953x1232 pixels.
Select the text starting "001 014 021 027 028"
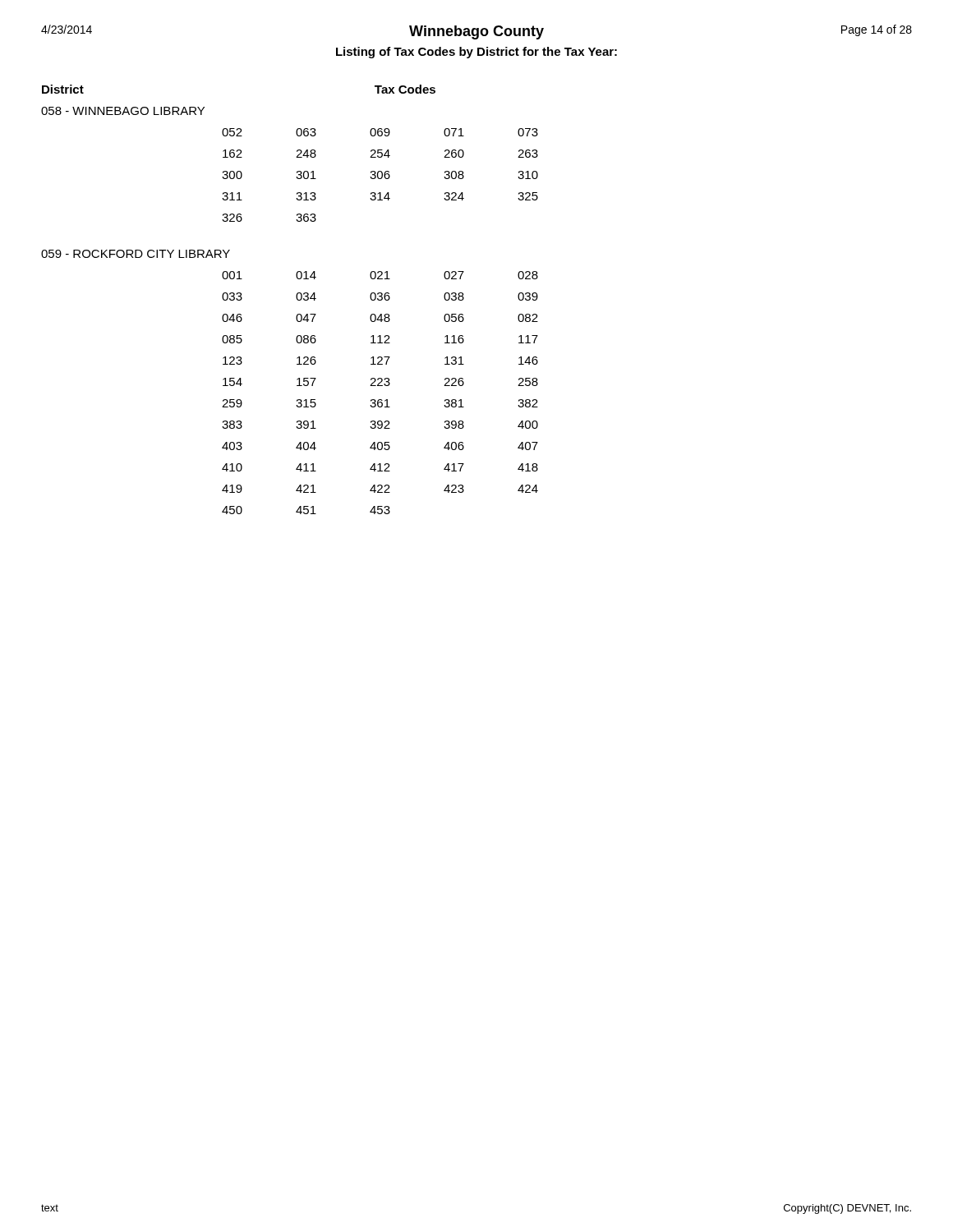(x=316, y=275)
